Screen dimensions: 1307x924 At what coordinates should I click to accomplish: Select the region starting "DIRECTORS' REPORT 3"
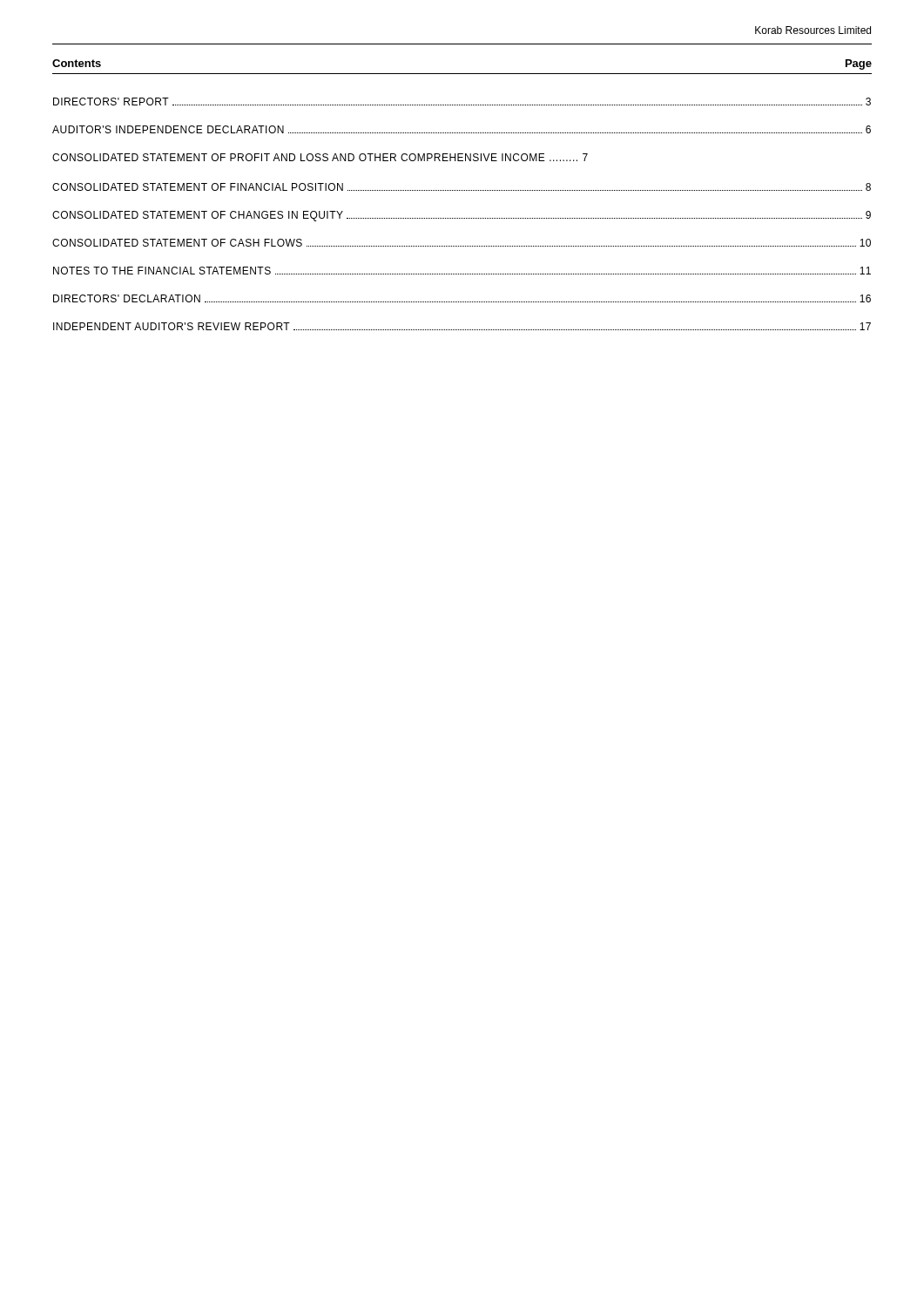[462, 102]
